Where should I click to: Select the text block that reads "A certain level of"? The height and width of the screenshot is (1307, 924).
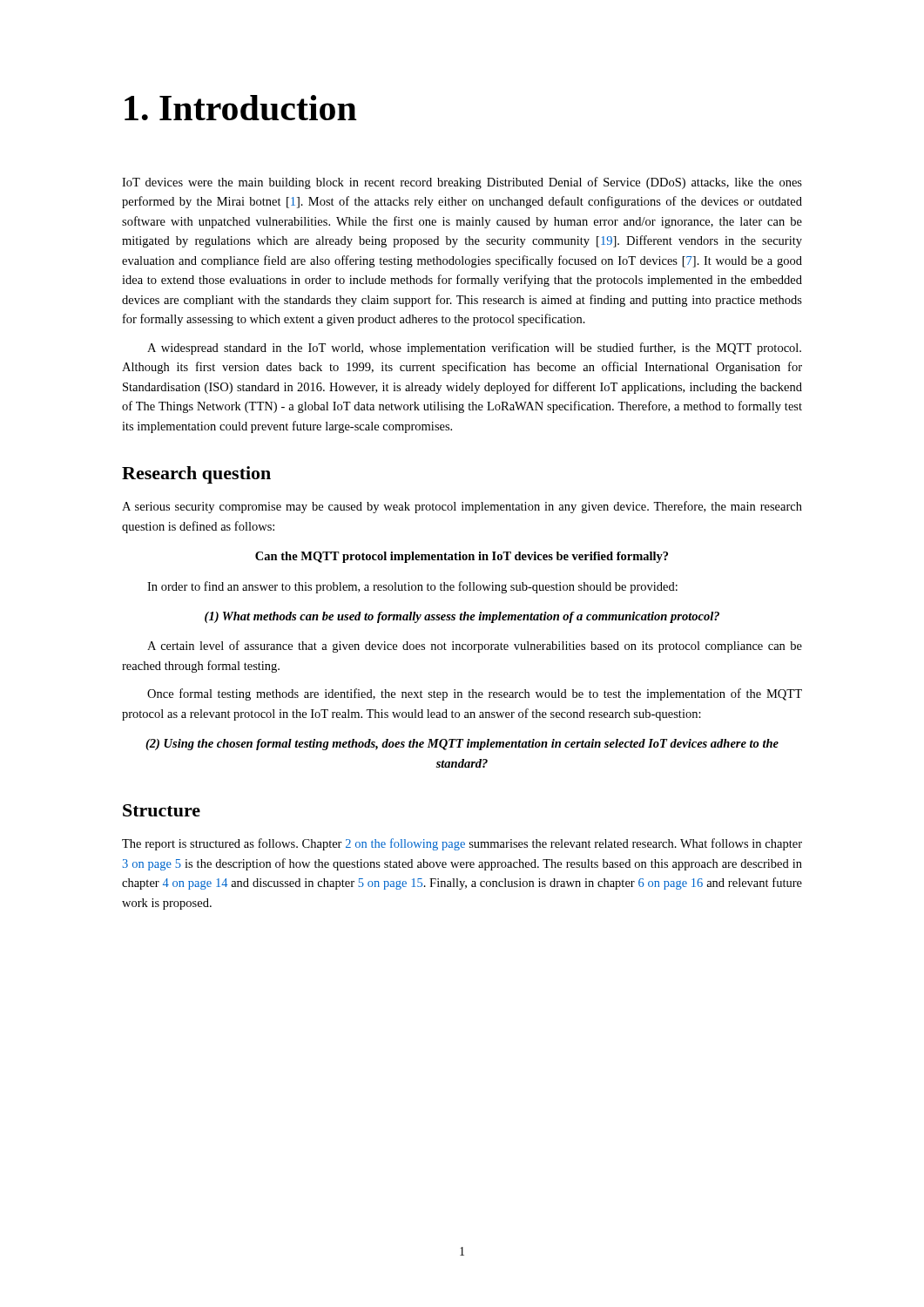coord(462,680)
